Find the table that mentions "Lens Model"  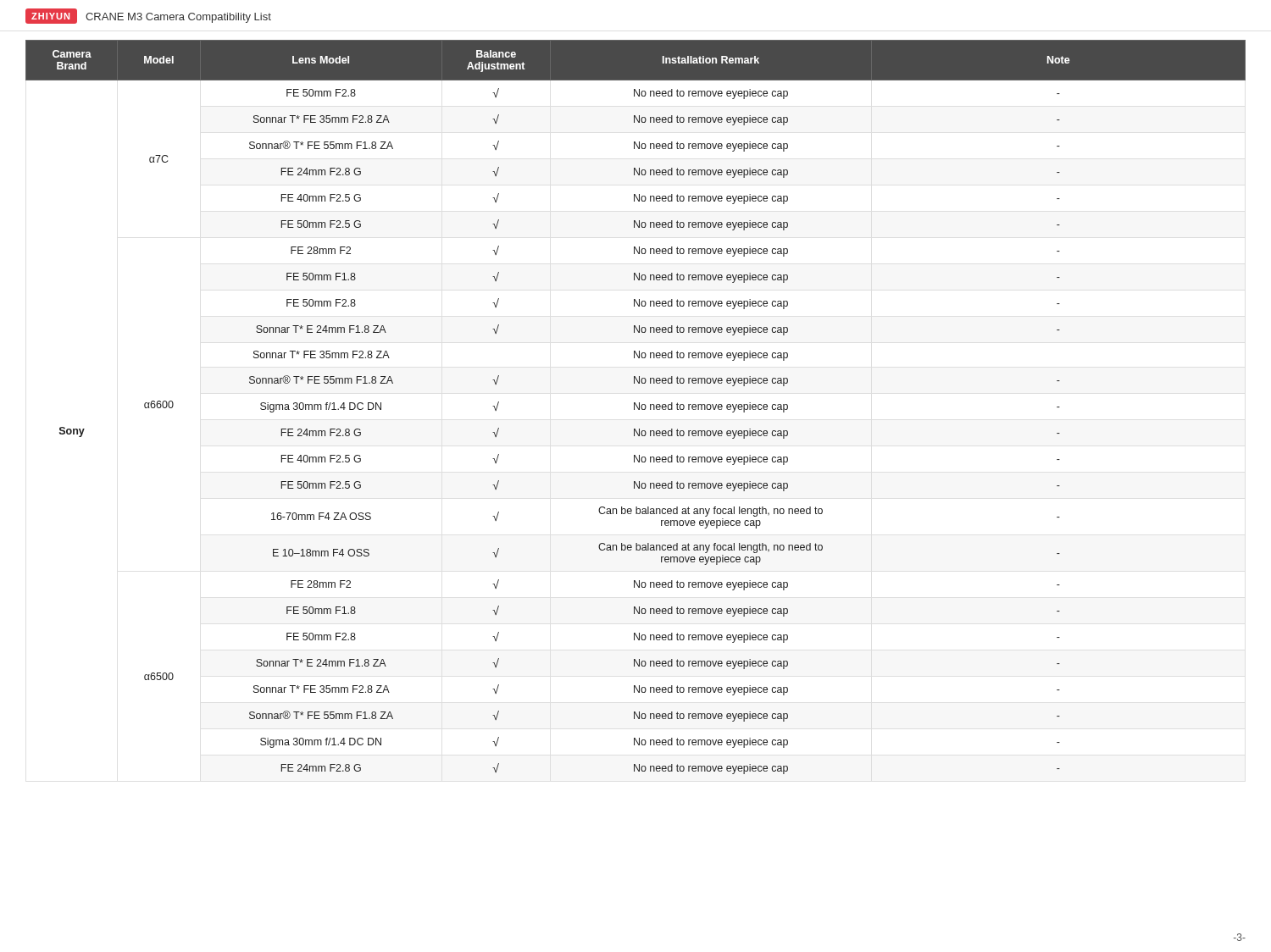[636, 411]
